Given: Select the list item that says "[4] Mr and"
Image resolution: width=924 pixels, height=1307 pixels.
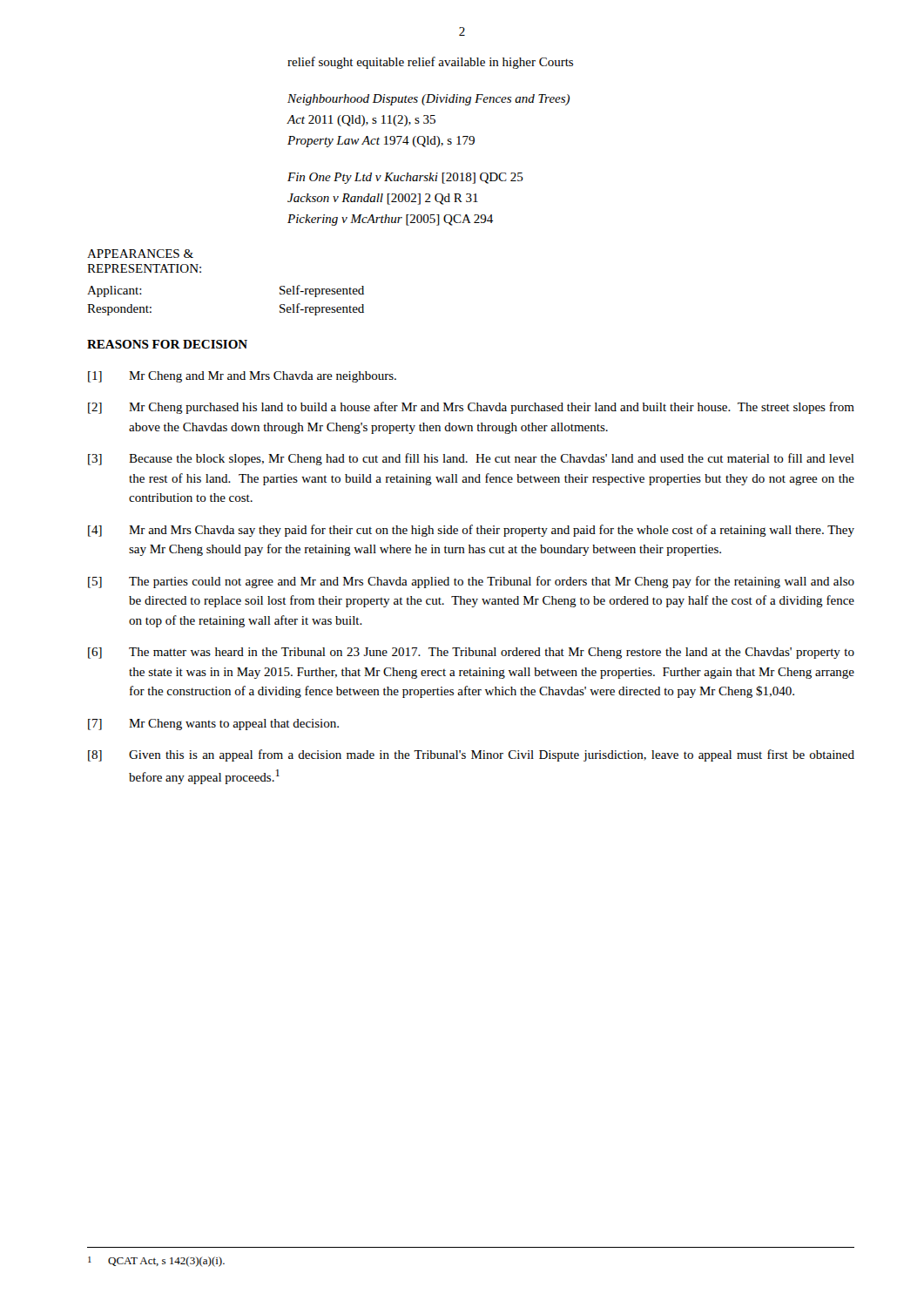Looking at the screenshot, I should [471, 539].
